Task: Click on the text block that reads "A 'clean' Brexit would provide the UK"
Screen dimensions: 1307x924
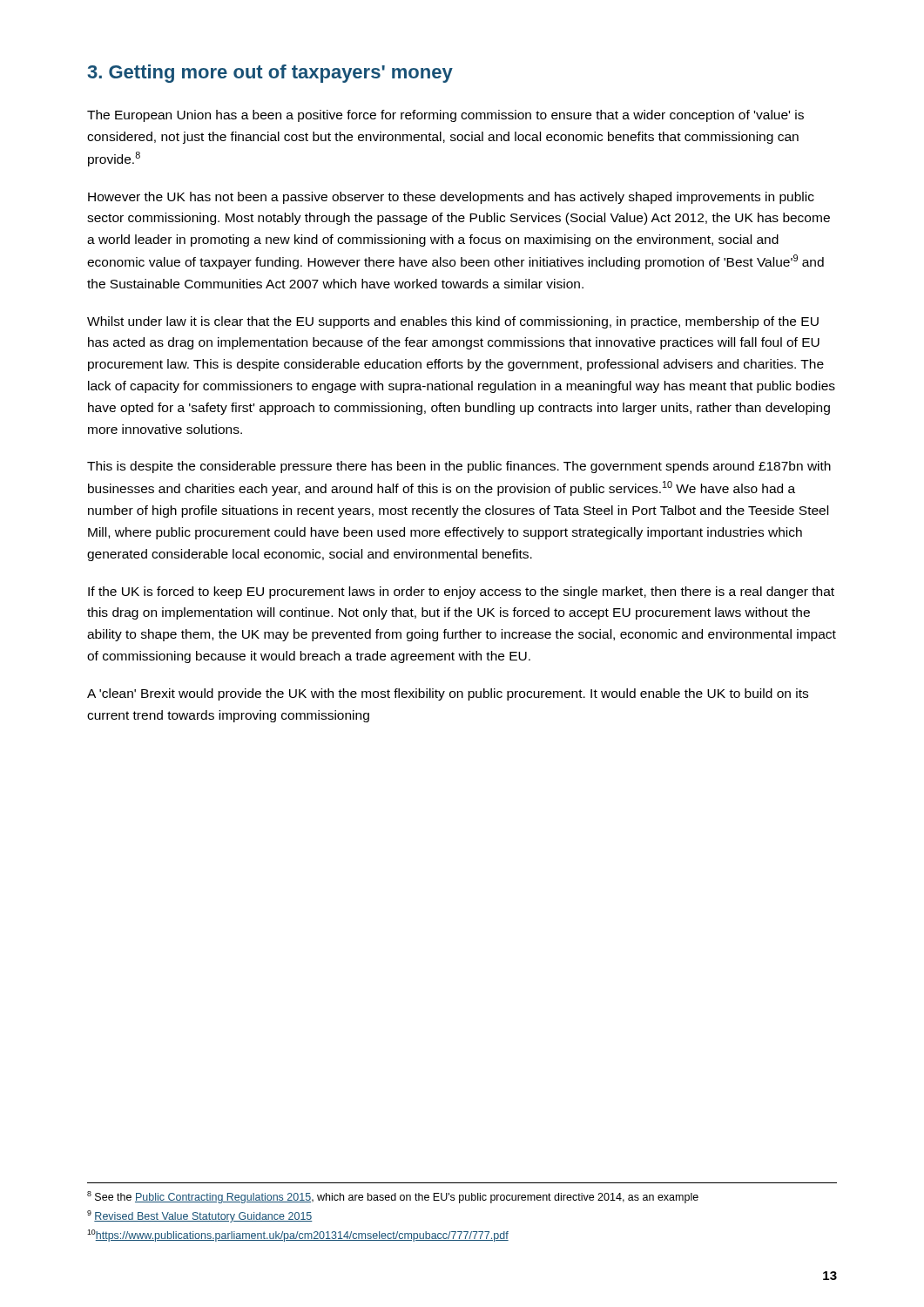Action: click(448, 704)
